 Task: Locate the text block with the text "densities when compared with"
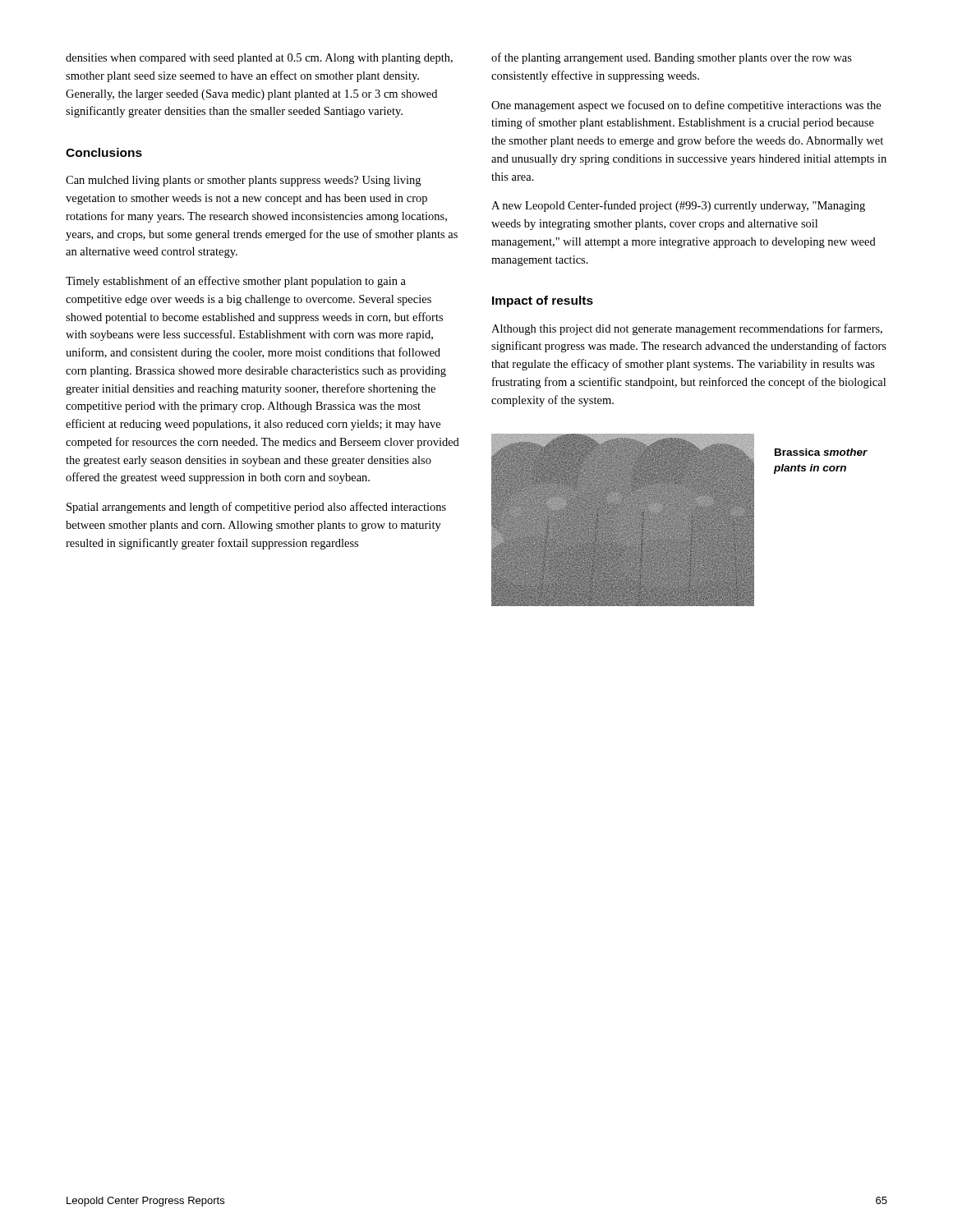(259, 84)
